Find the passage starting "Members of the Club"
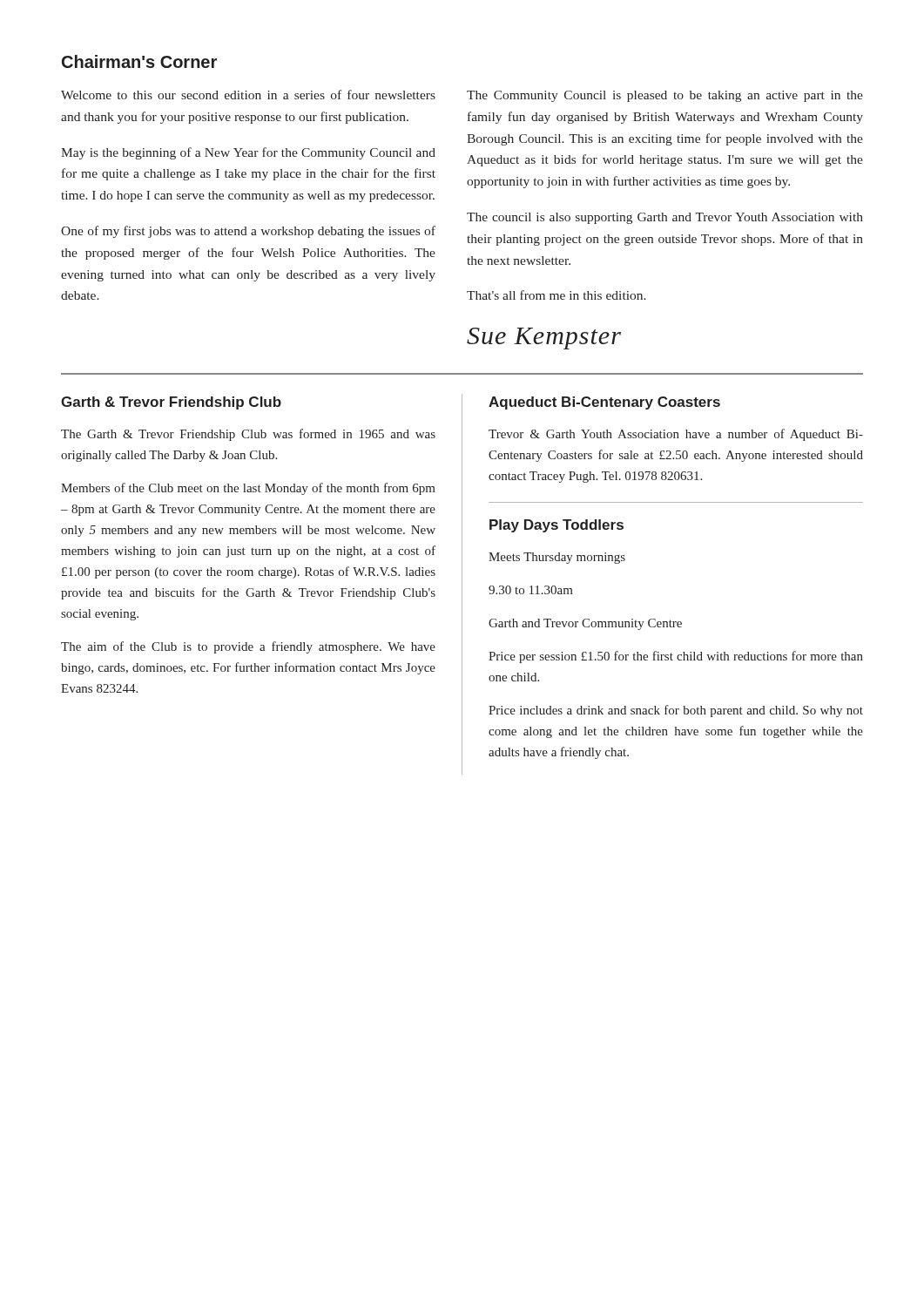The width and height of the screenshot is (924, 1307). coord(248,551)
